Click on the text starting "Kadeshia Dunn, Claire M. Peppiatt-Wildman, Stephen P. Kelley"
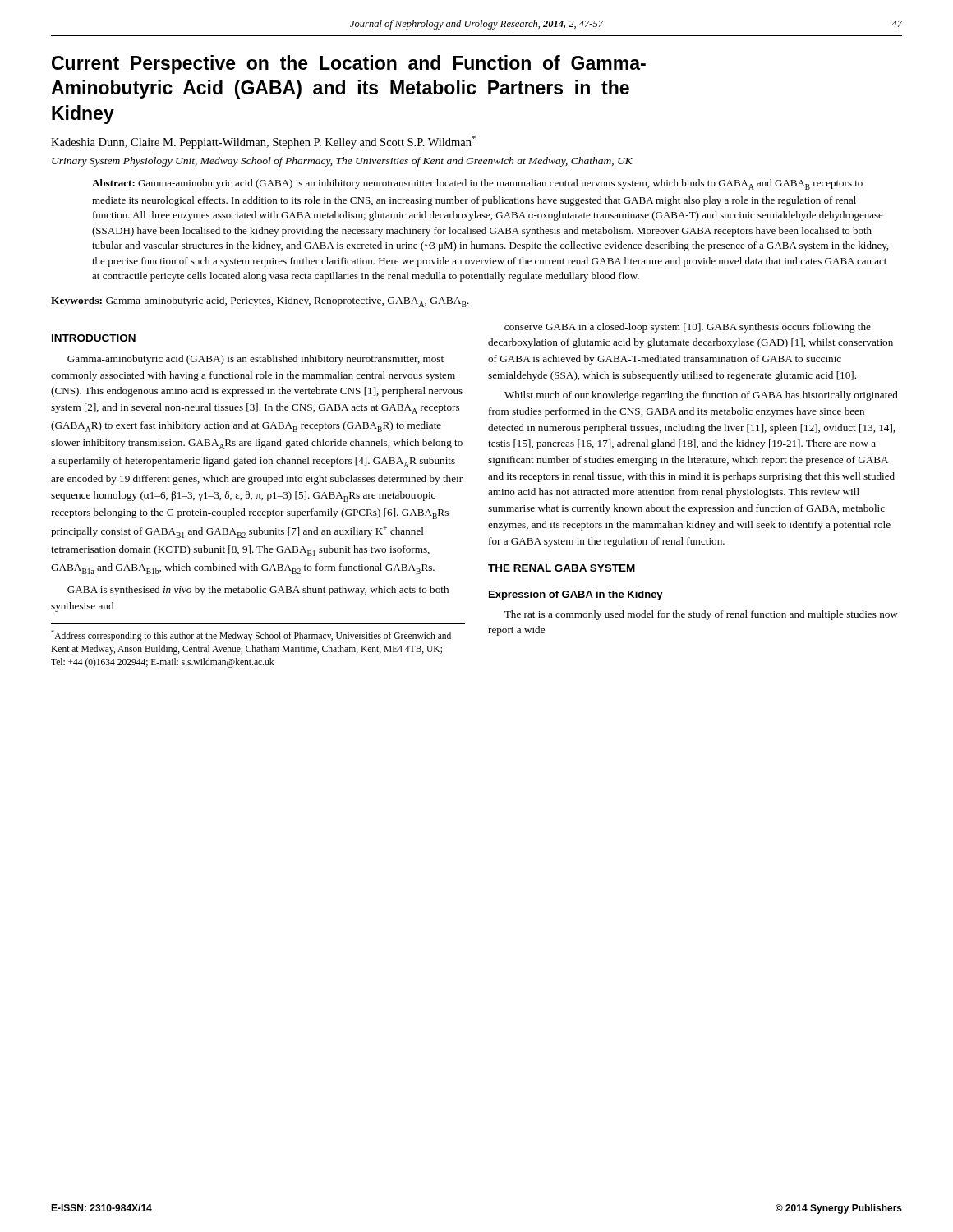953x1232 pixels. (263, 141)
